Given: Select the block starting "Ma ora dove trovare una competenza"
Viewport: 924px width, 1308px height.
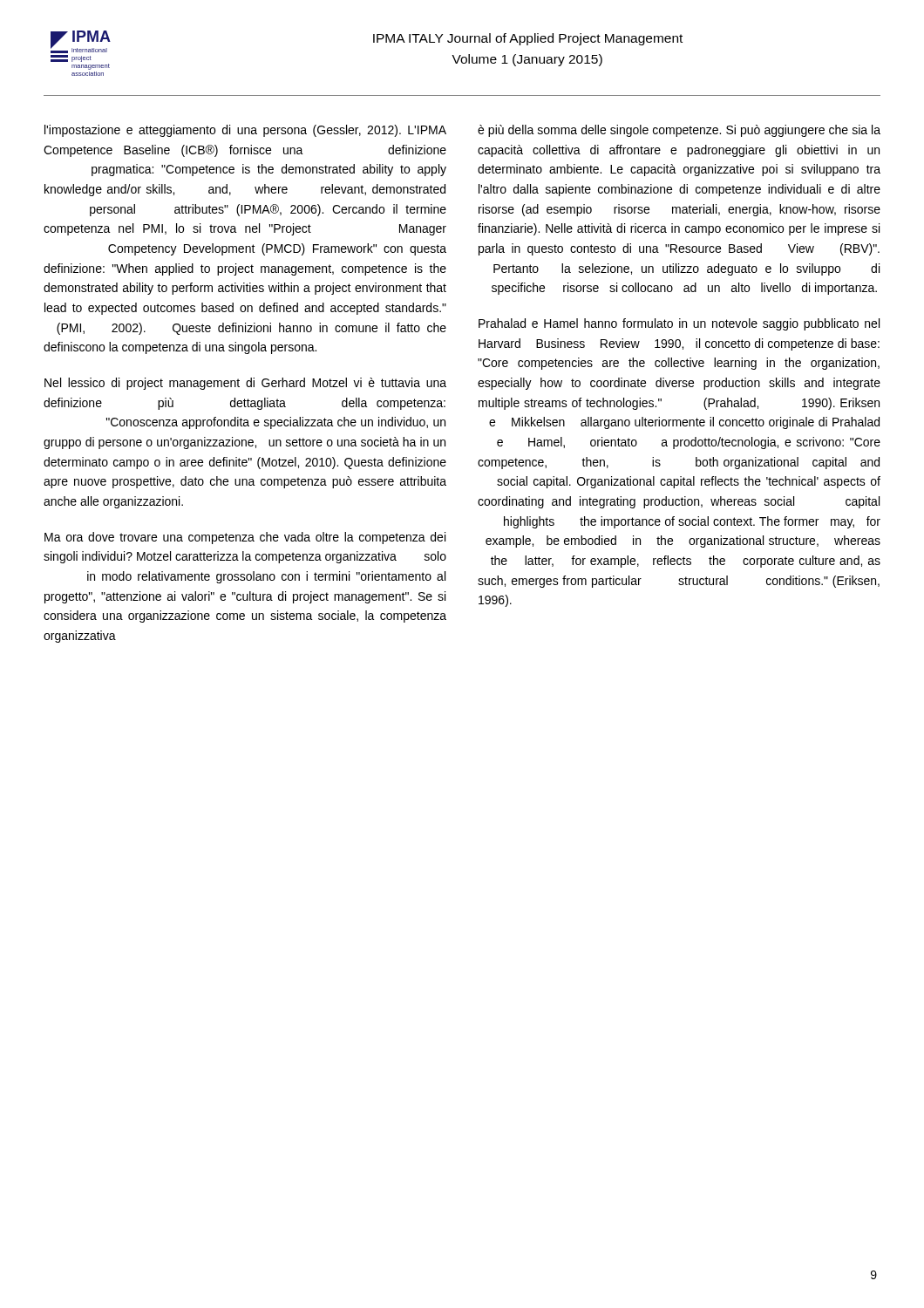Looking at the screenshot, I should coord(245,586).
